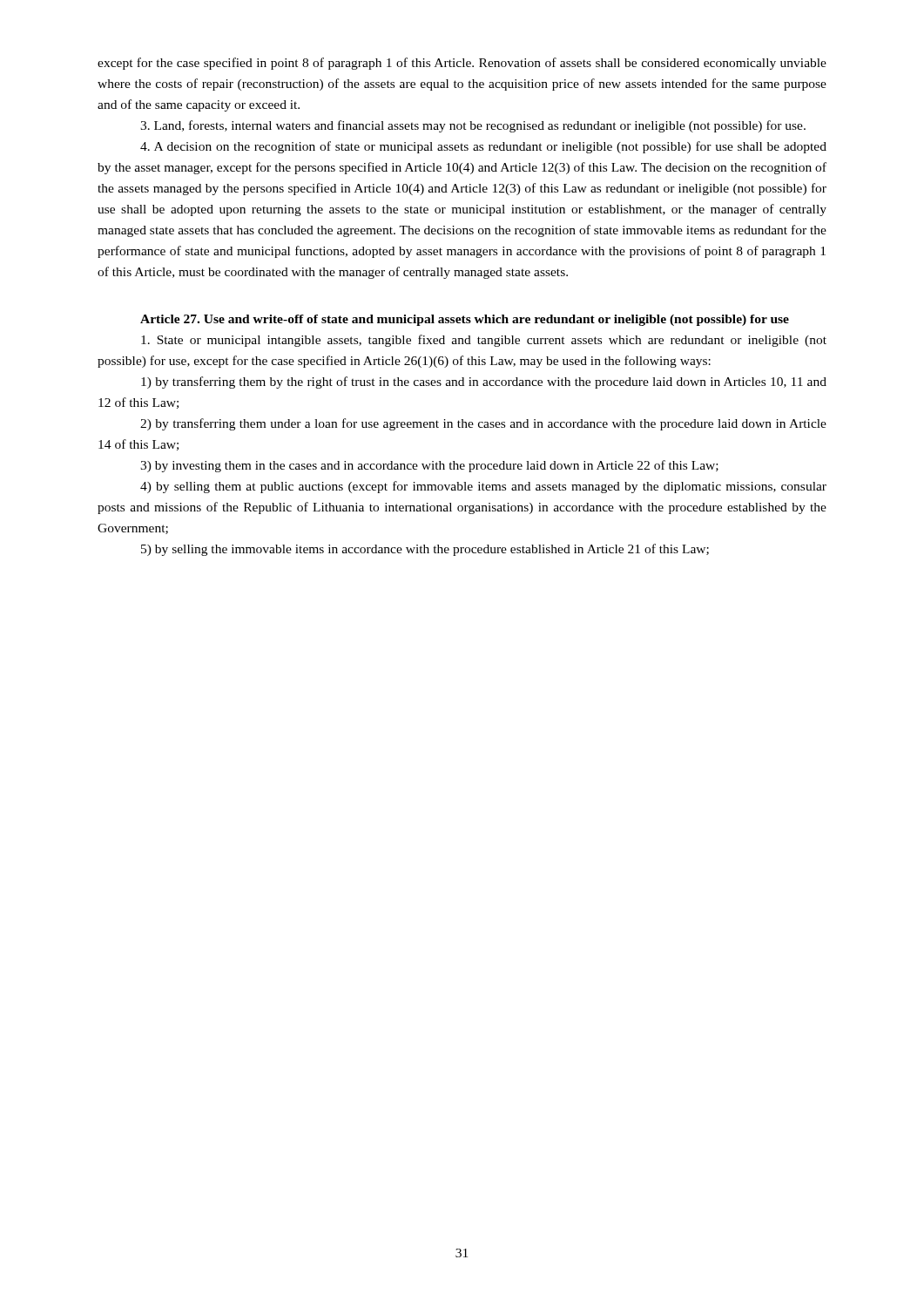Click on the region starting "2) by transferring them under a loan"
This screenshot has height=1307, width=924.
(462, 434)
